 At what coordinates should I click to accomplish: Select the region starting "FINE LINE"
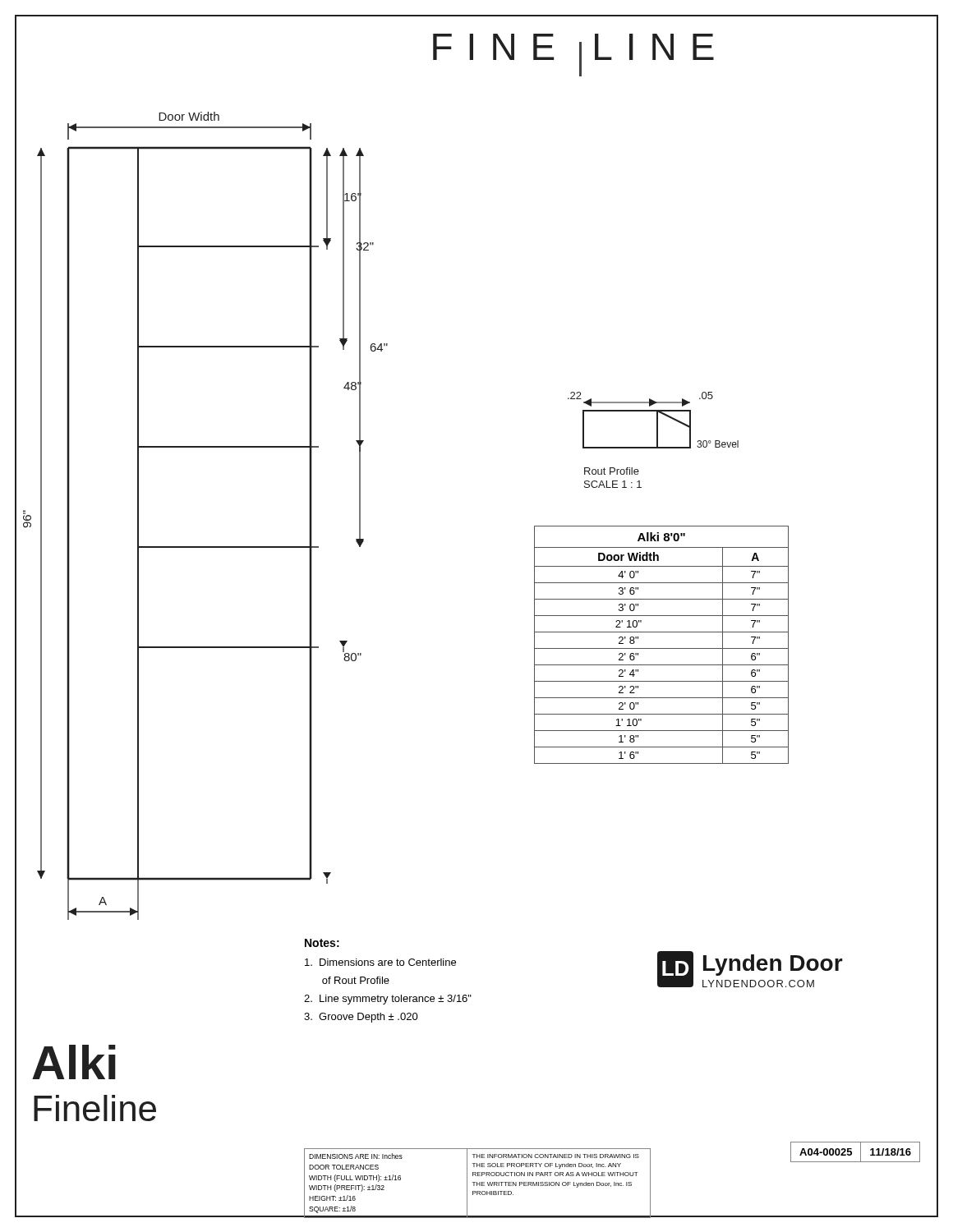(579, 48)
